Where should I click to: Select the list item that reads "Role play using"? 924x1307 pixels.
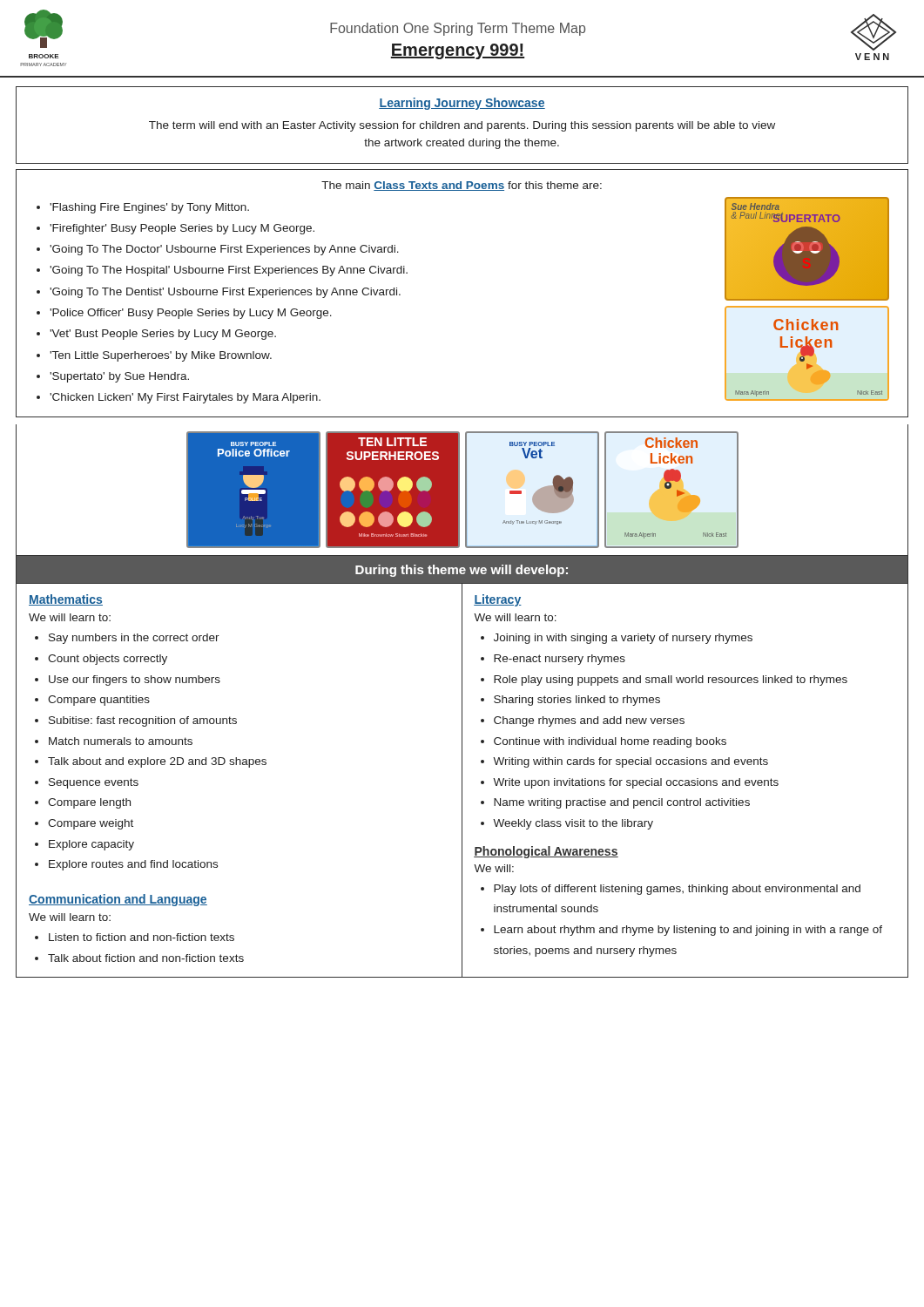pyautogui.click(x=670, y=679)
